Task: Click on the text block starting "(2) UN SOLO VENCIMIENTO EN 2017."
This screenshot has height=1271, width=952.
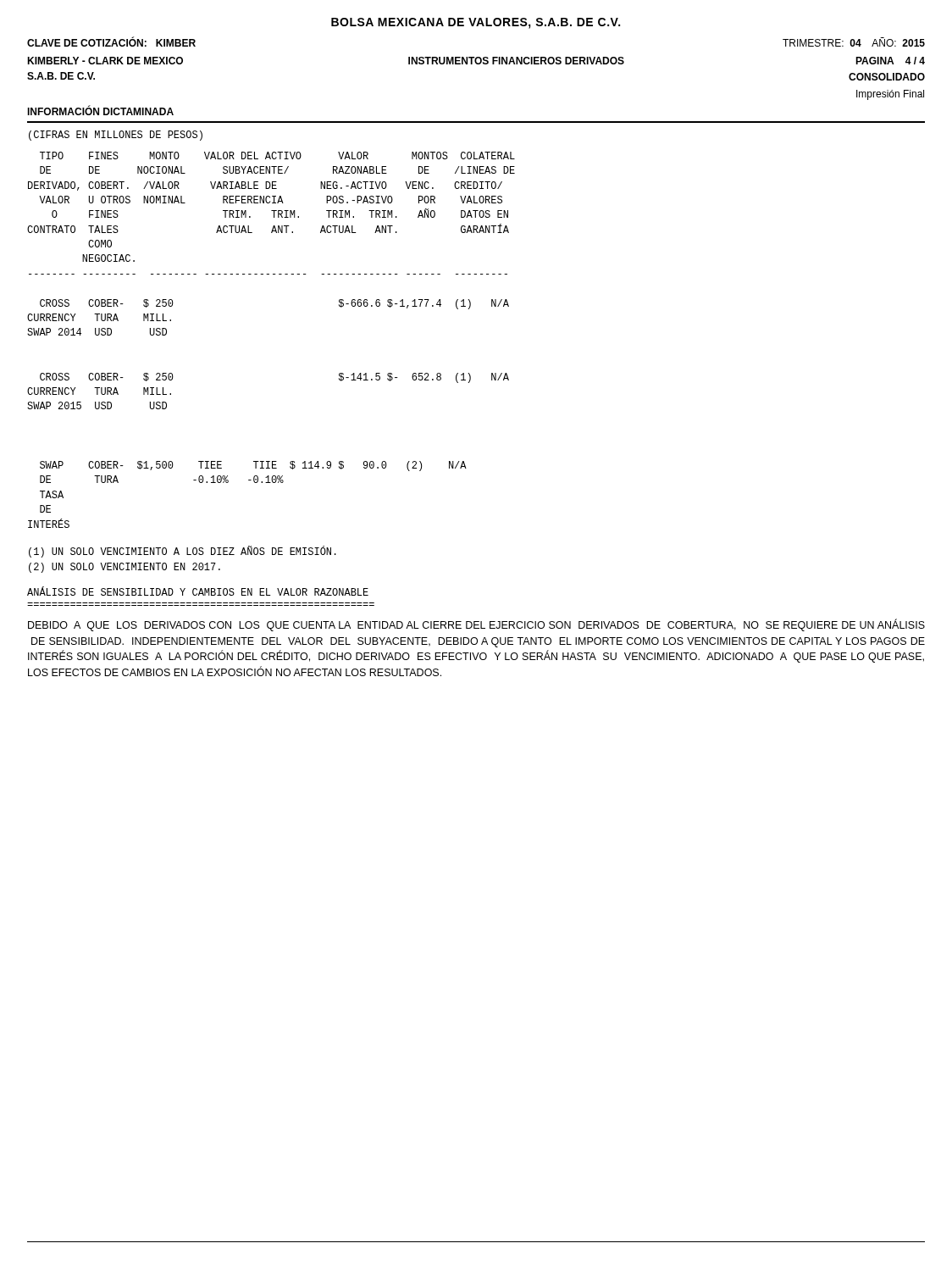Action: [x=125, y=568]
